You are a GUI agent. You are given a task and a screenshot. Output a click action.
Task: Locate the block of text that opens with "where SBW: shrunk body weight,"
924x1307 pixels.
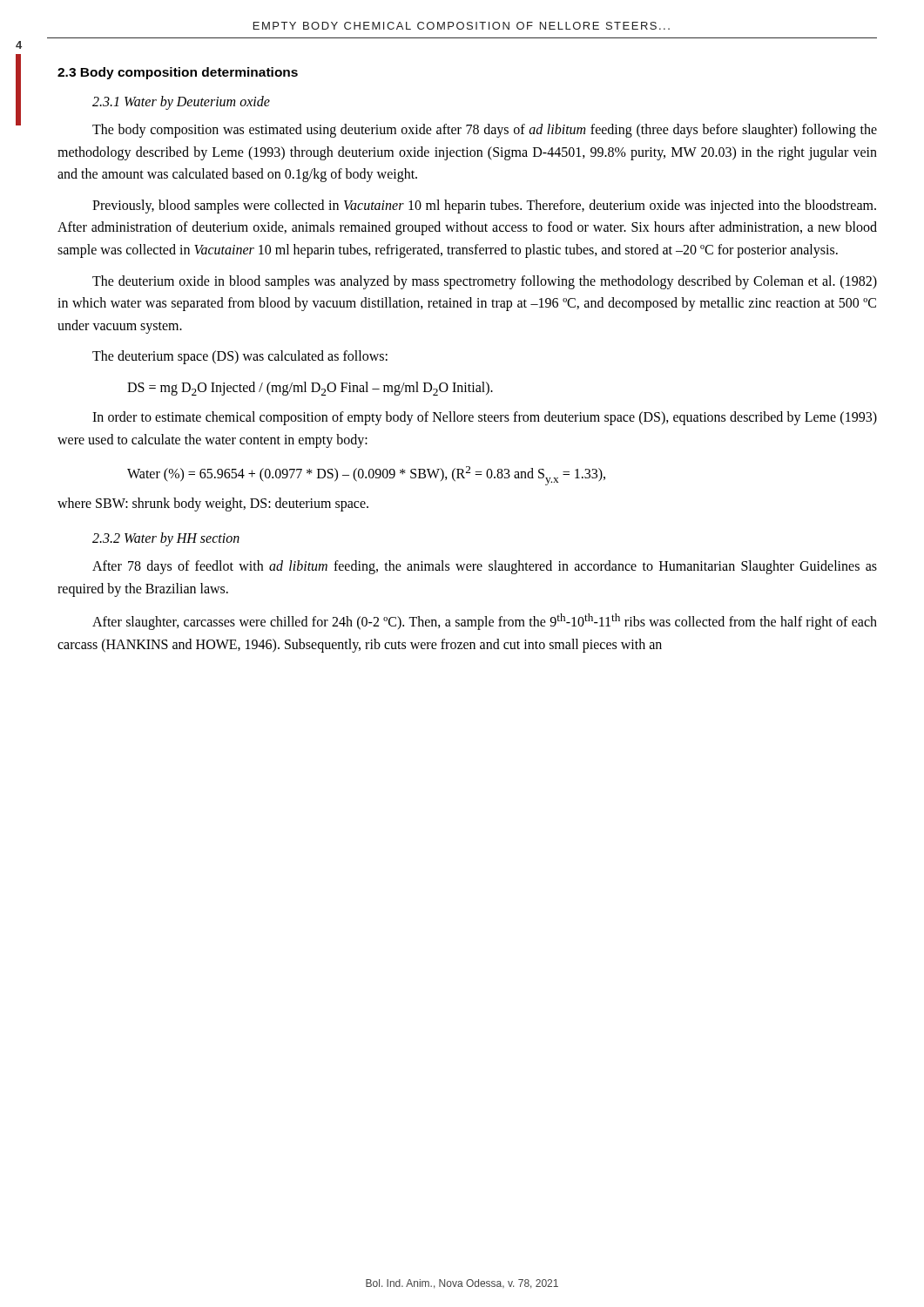tap(213, 504)
